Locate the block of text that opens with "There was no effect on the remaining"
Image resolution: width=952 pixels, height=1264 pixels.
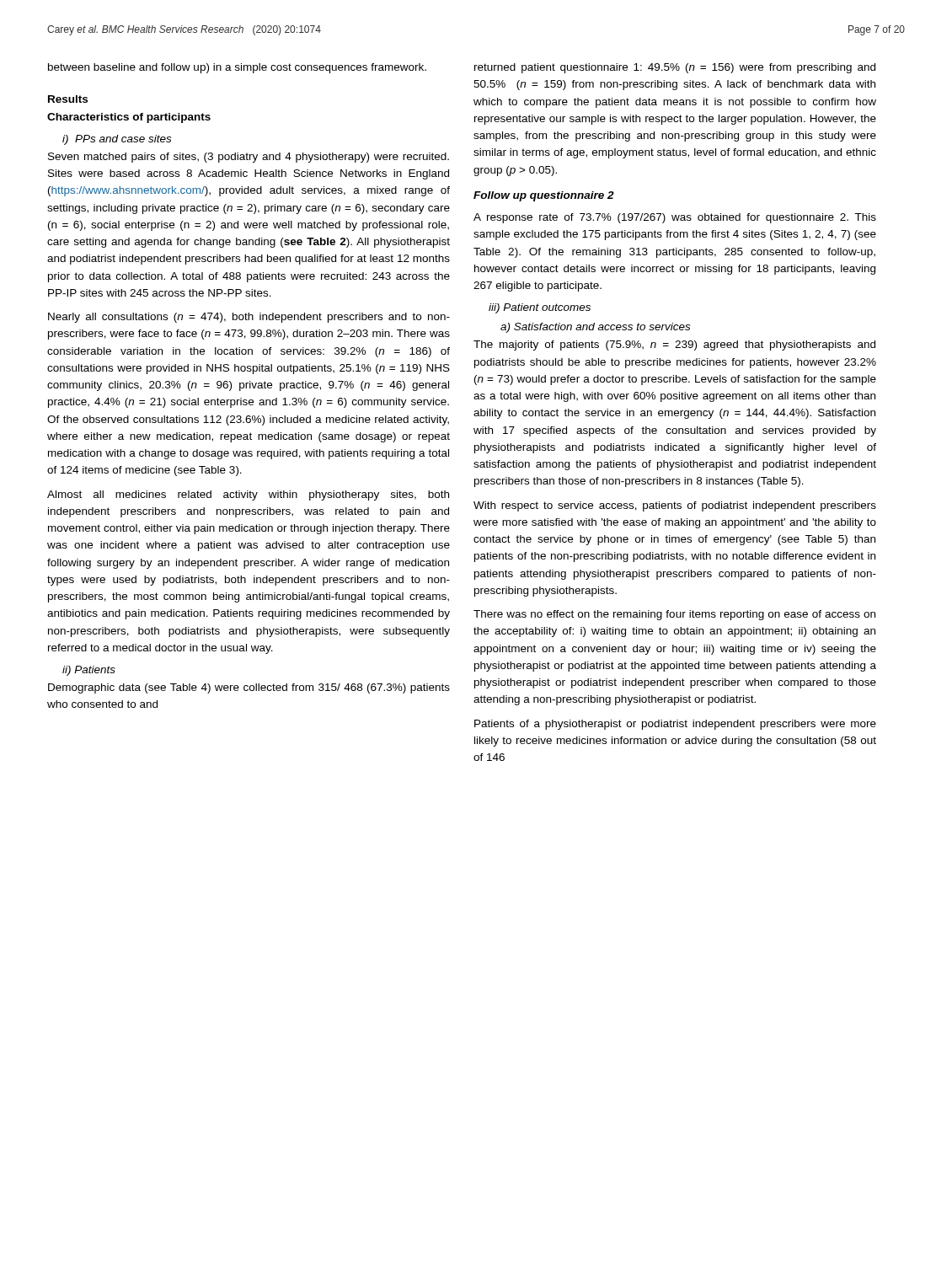[x=675, y=657]
